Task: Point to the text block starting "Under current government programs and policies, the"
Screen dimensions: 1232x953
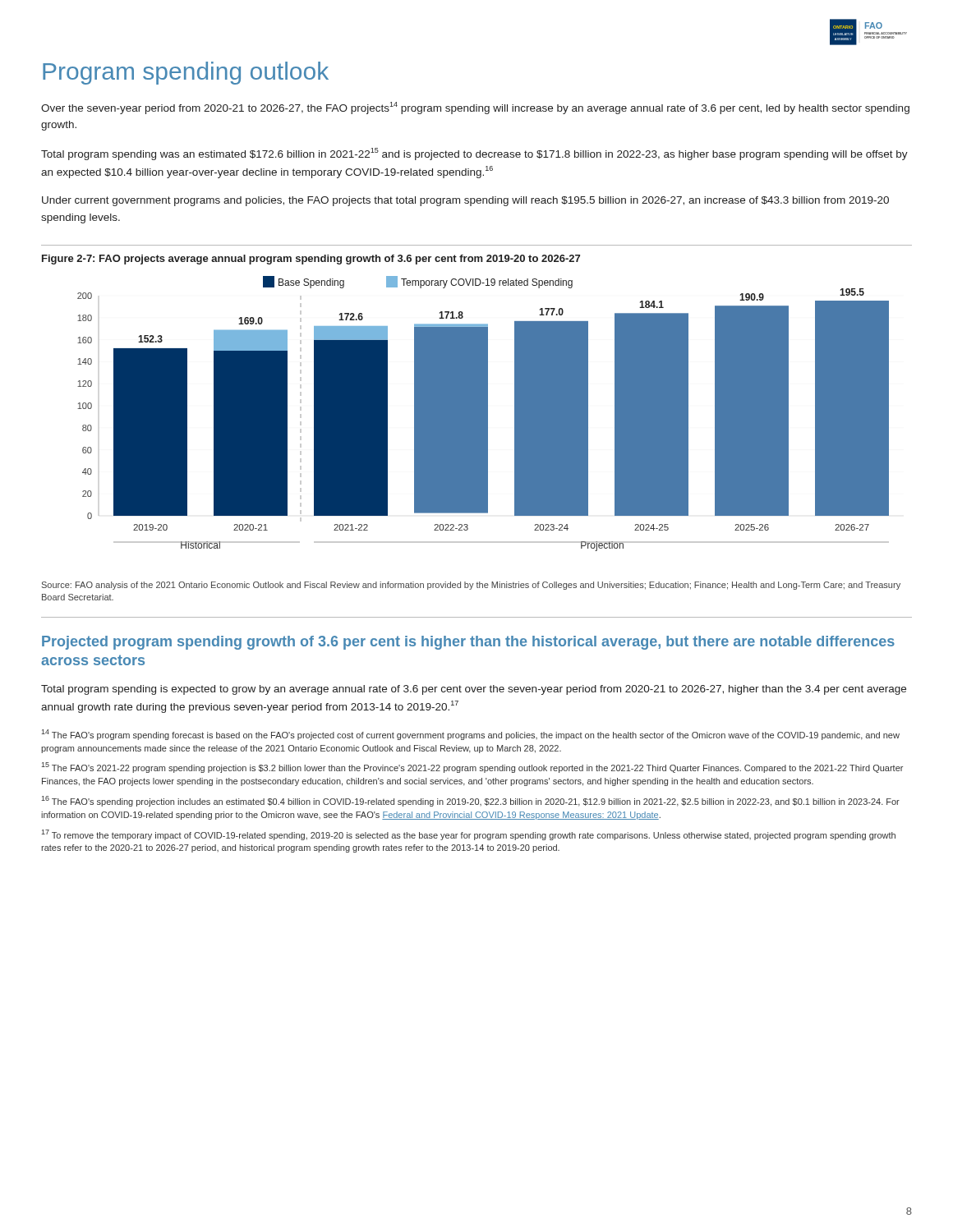Action: [476, 210]
